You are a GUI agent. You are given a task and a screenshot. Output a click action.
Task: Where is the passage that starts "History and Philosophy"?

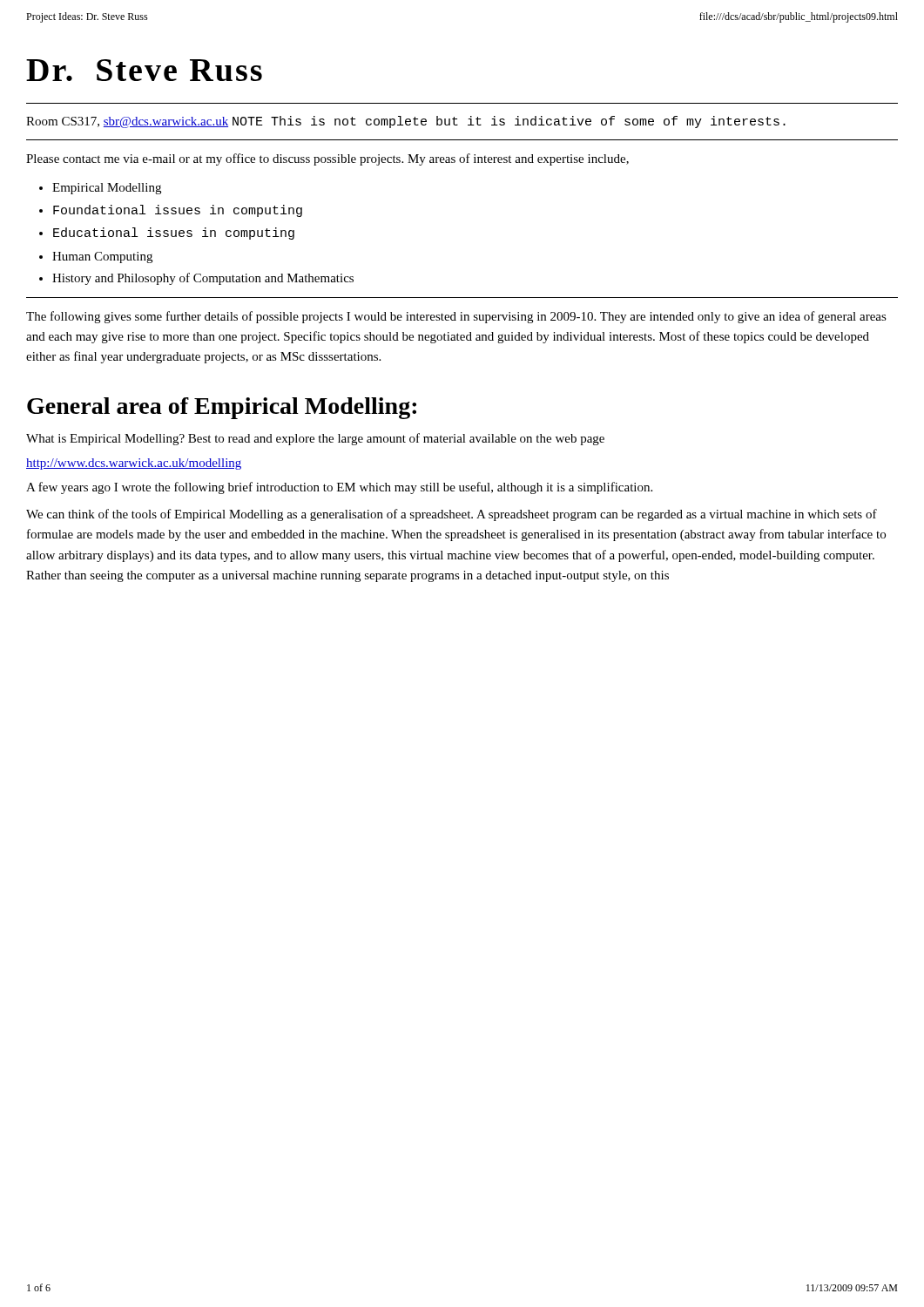click(x=203, y=278)
